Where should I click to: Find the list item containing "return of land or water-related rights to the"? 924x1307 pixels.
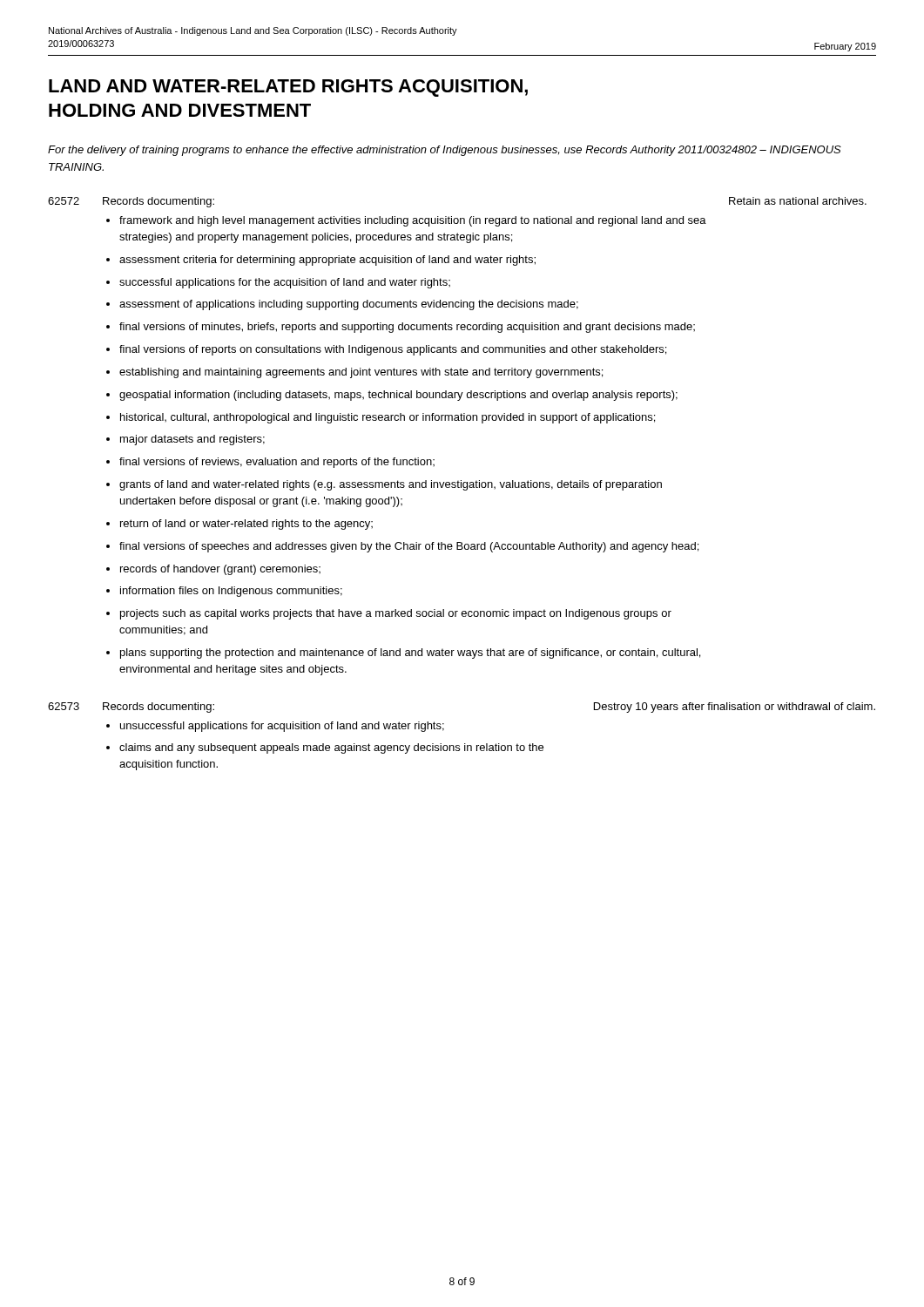click(246, 523)
